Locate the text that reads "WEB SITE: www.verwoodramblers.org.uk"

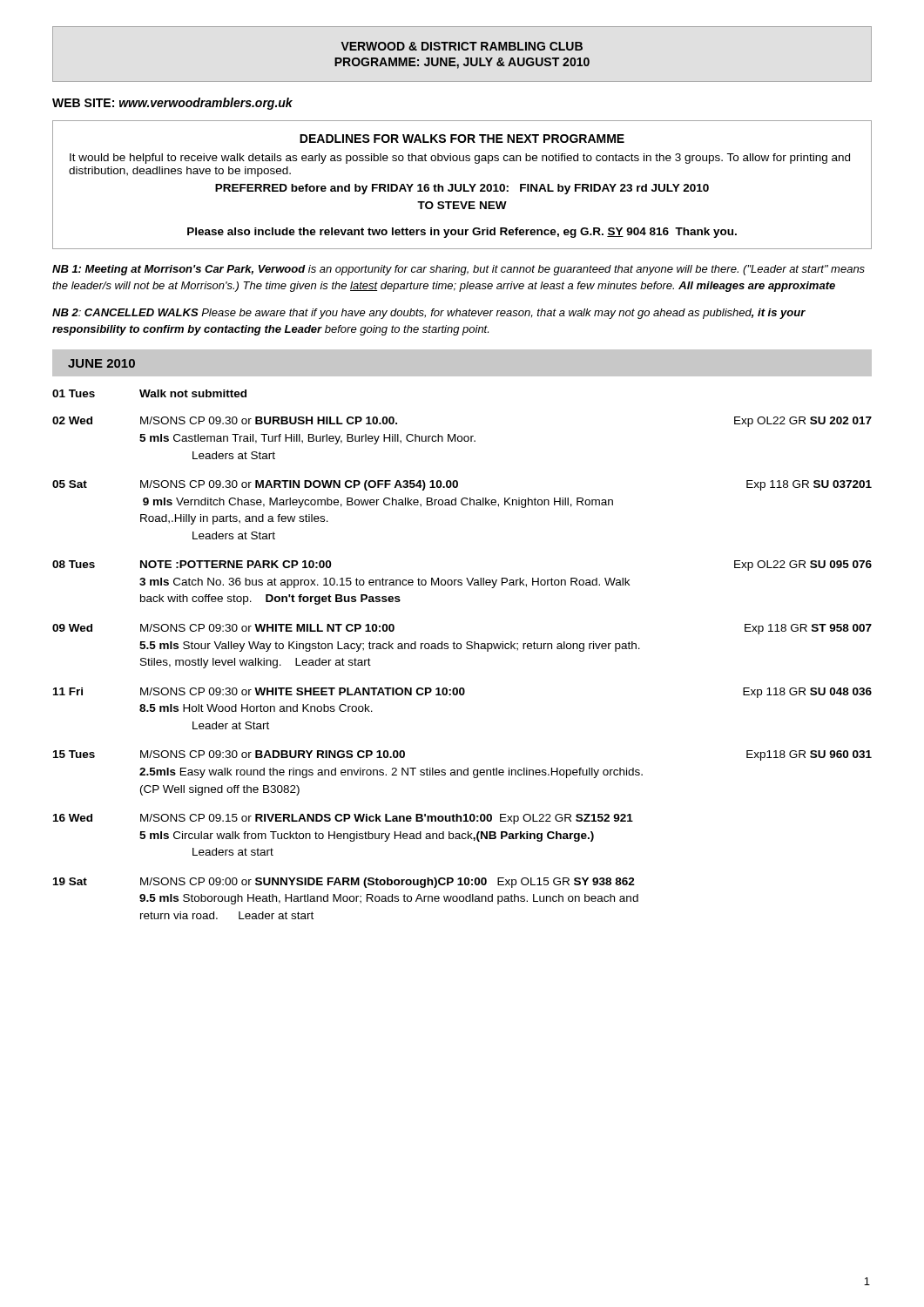(x=172, y=103)
